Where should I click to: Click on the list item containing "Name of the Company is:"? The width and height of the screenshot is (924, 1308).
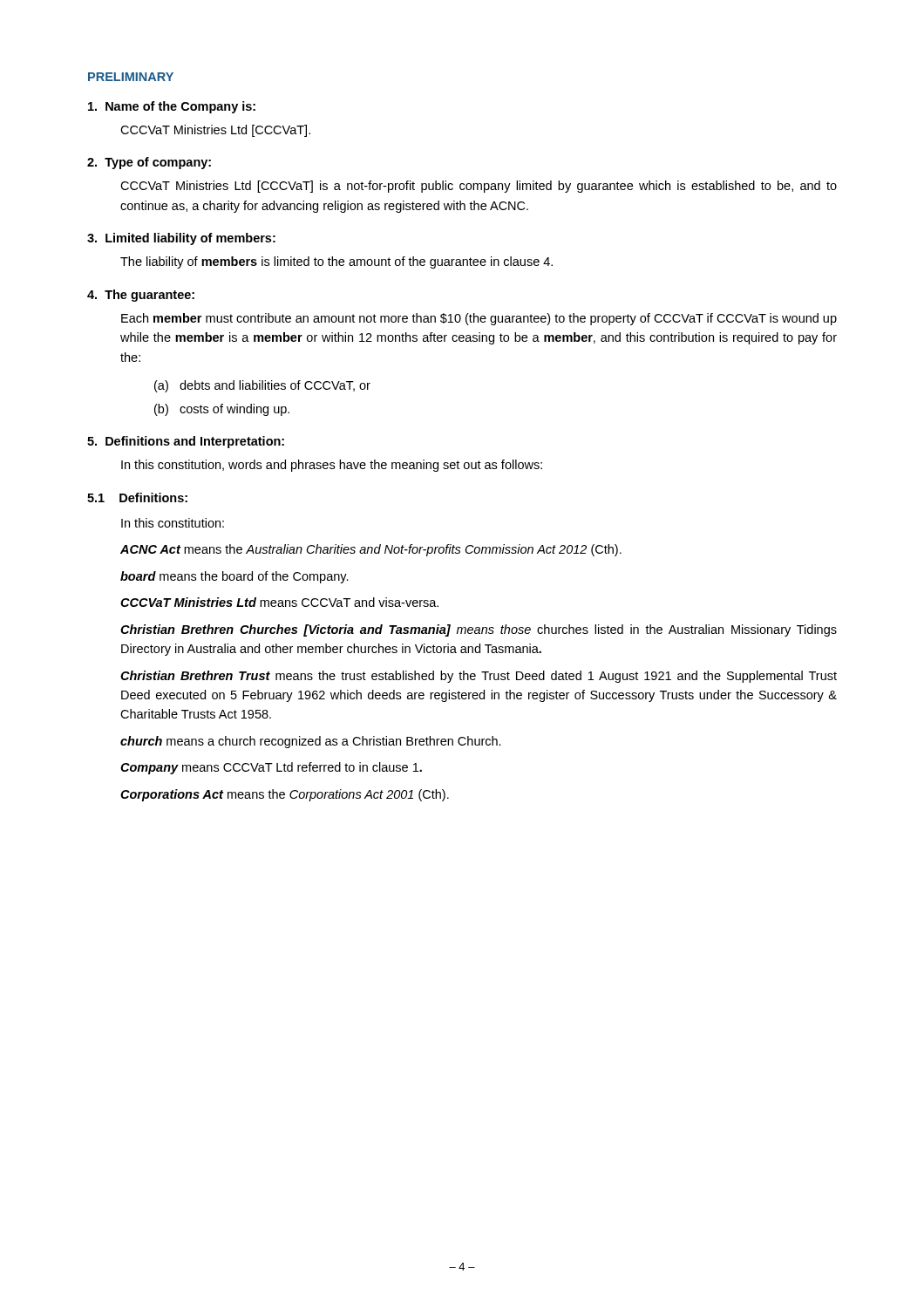coord(172,107)
